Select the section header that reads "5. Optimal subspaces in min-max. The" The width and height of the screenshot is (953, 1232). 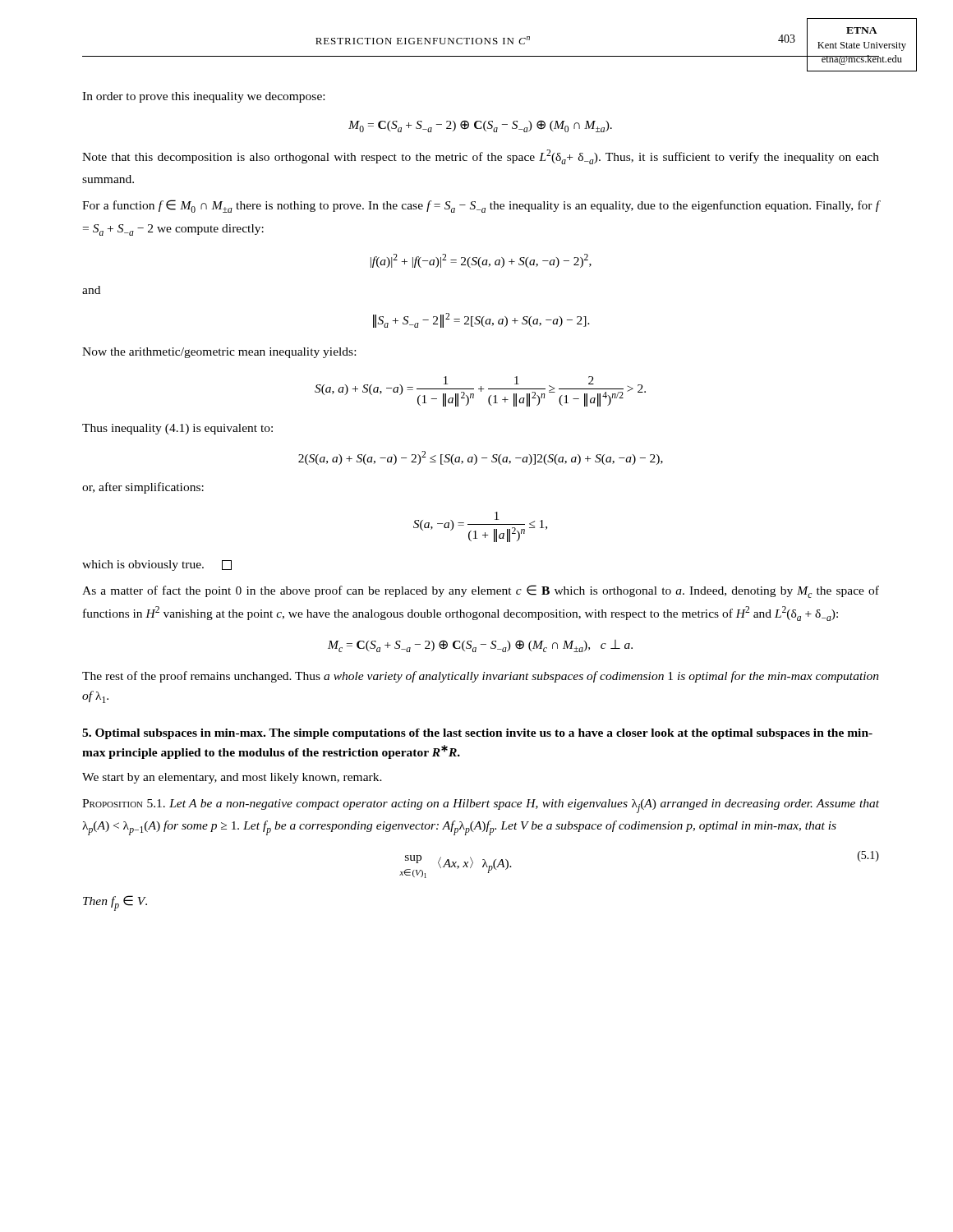(477, 742)
